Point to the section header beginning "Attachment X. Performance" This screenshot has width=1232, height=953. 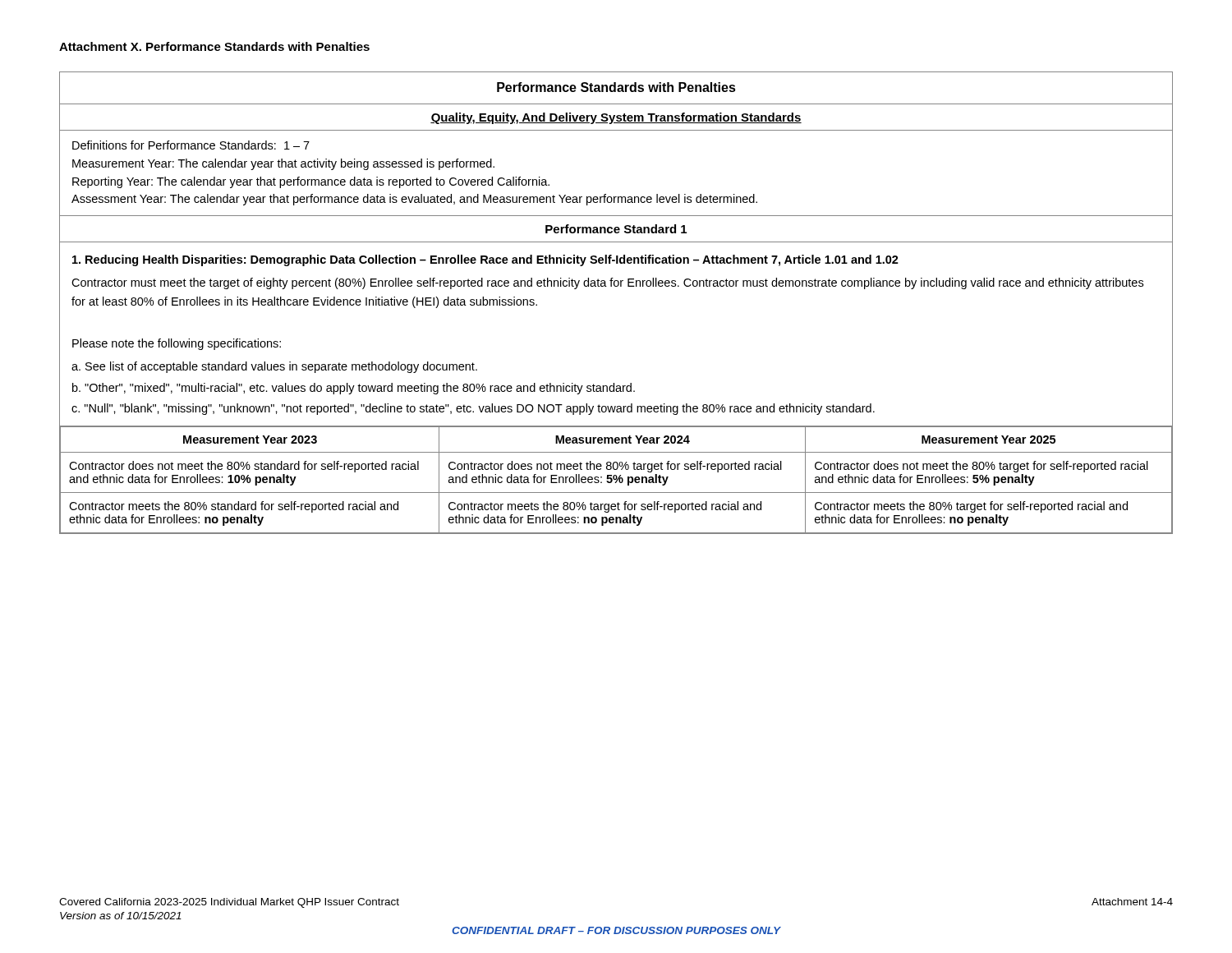point(215,46)
